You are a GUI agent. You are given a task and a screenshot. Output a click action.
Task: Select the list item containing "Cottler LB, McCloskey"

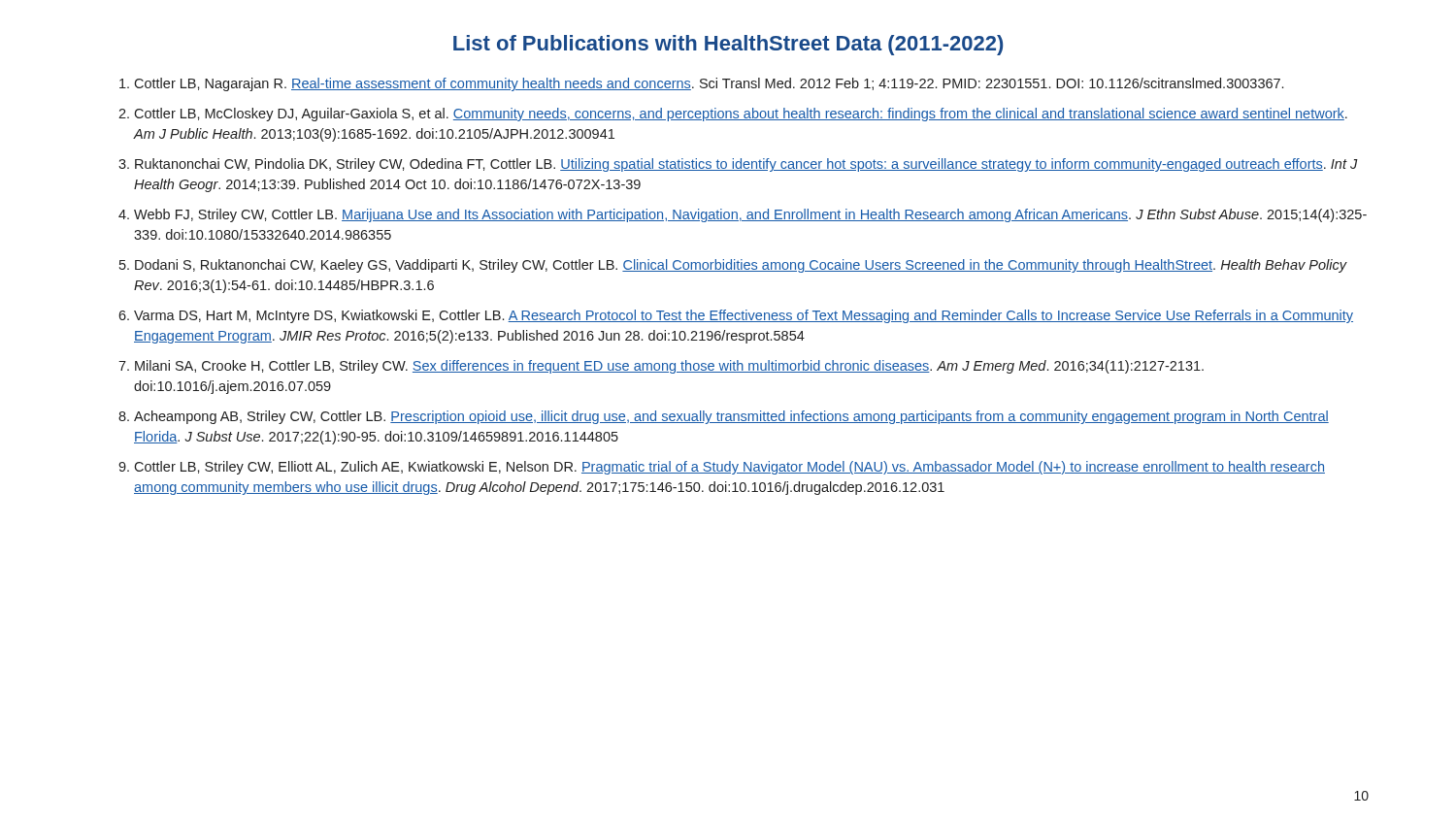(741, 124)
